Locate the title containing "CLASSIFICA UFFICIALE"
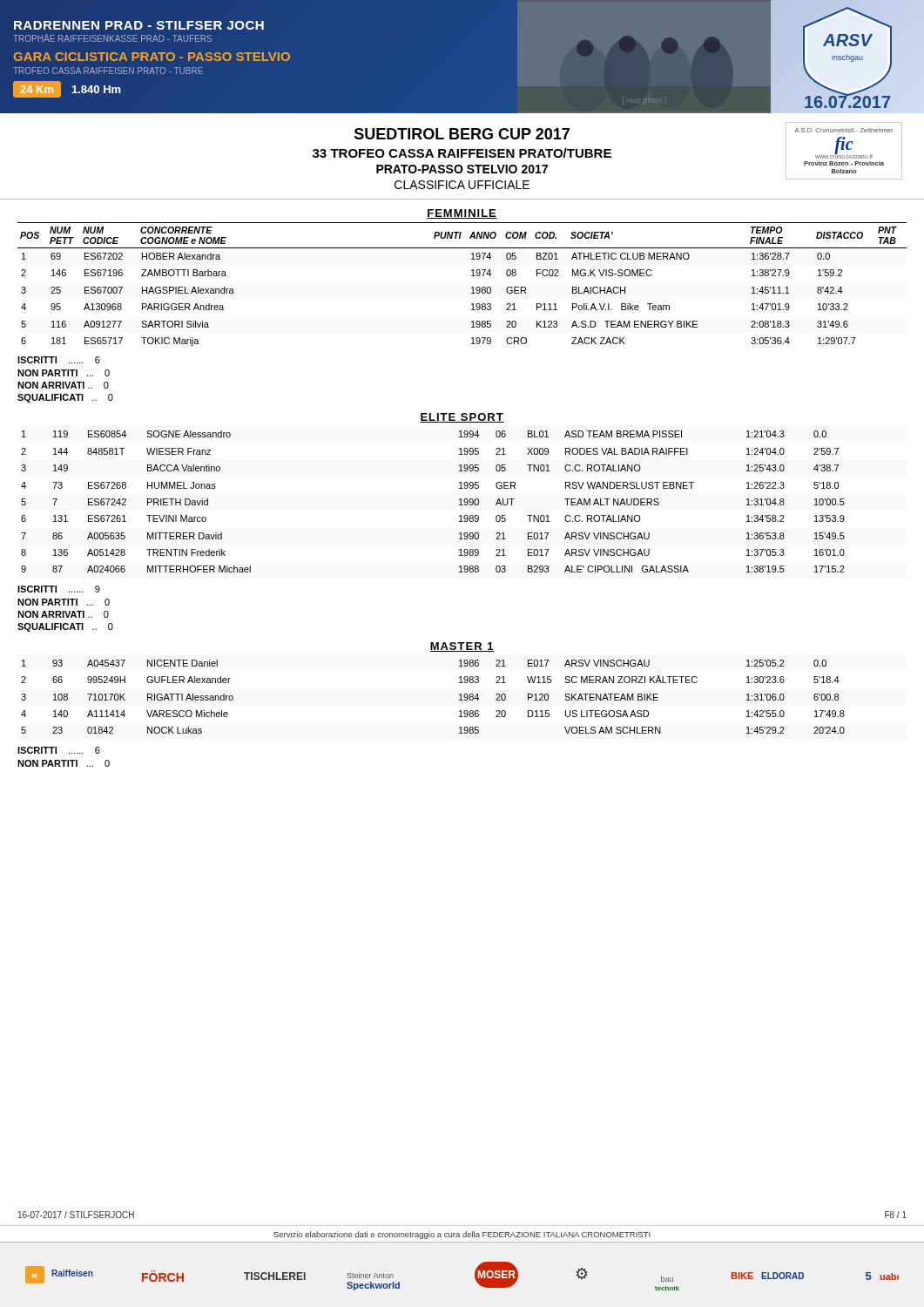This screenshot has height=1307, width=924. pos(462,185)
